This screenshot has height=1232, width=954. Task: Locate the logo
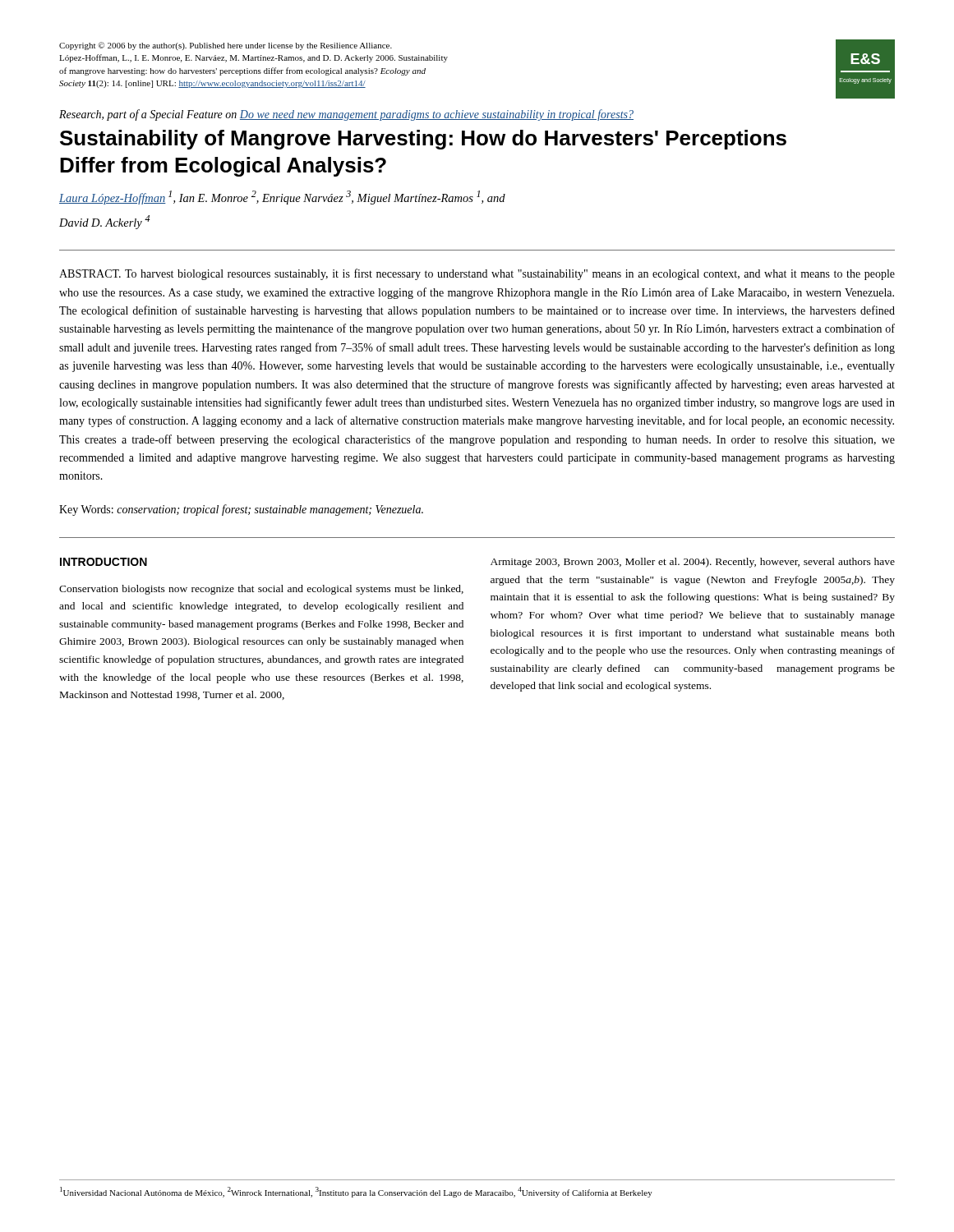pyautogui.click(x=865, y=71)
